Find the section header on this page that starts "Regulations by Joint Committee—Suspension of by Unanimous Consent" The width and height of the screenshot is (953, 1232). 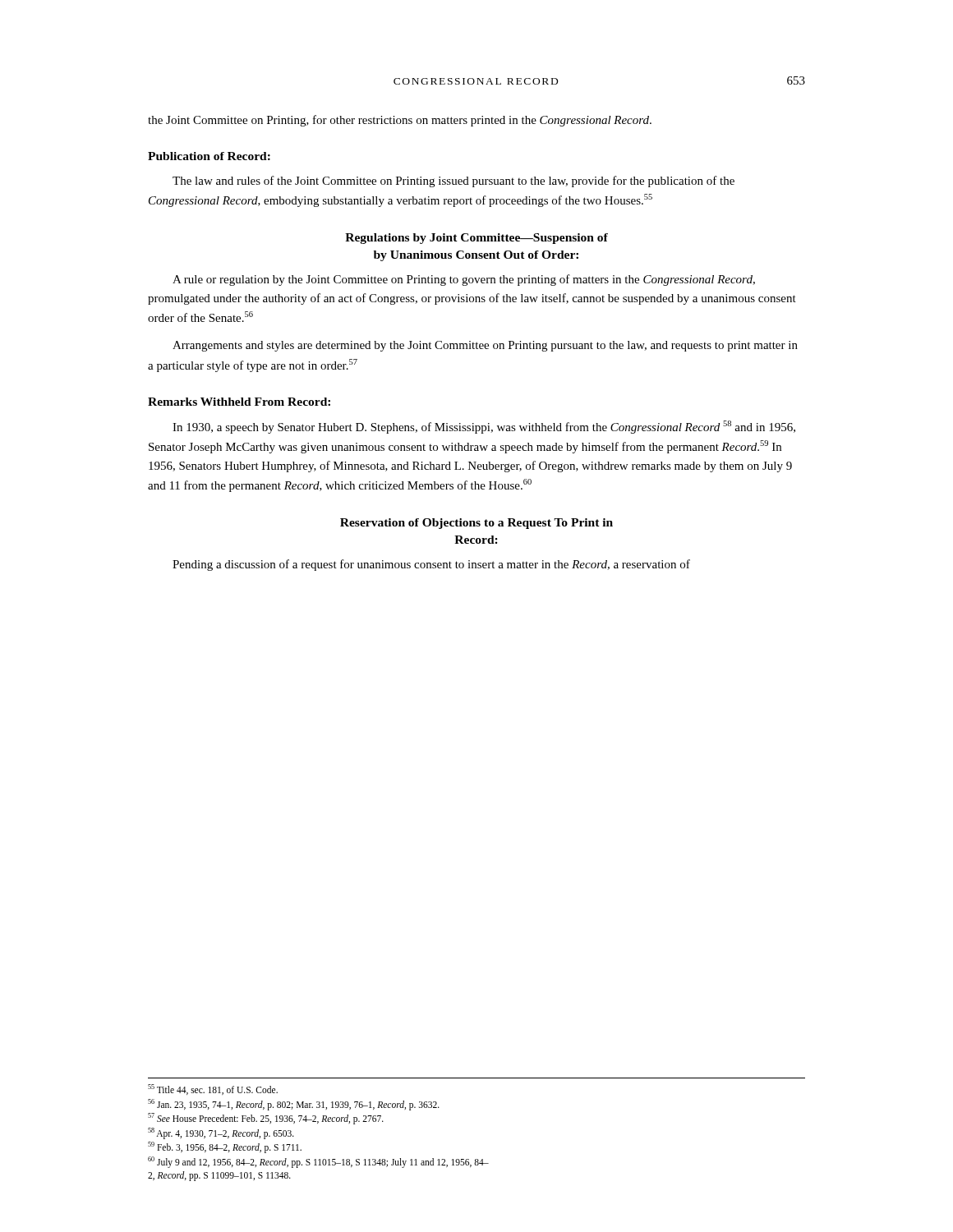coord(476,245)
